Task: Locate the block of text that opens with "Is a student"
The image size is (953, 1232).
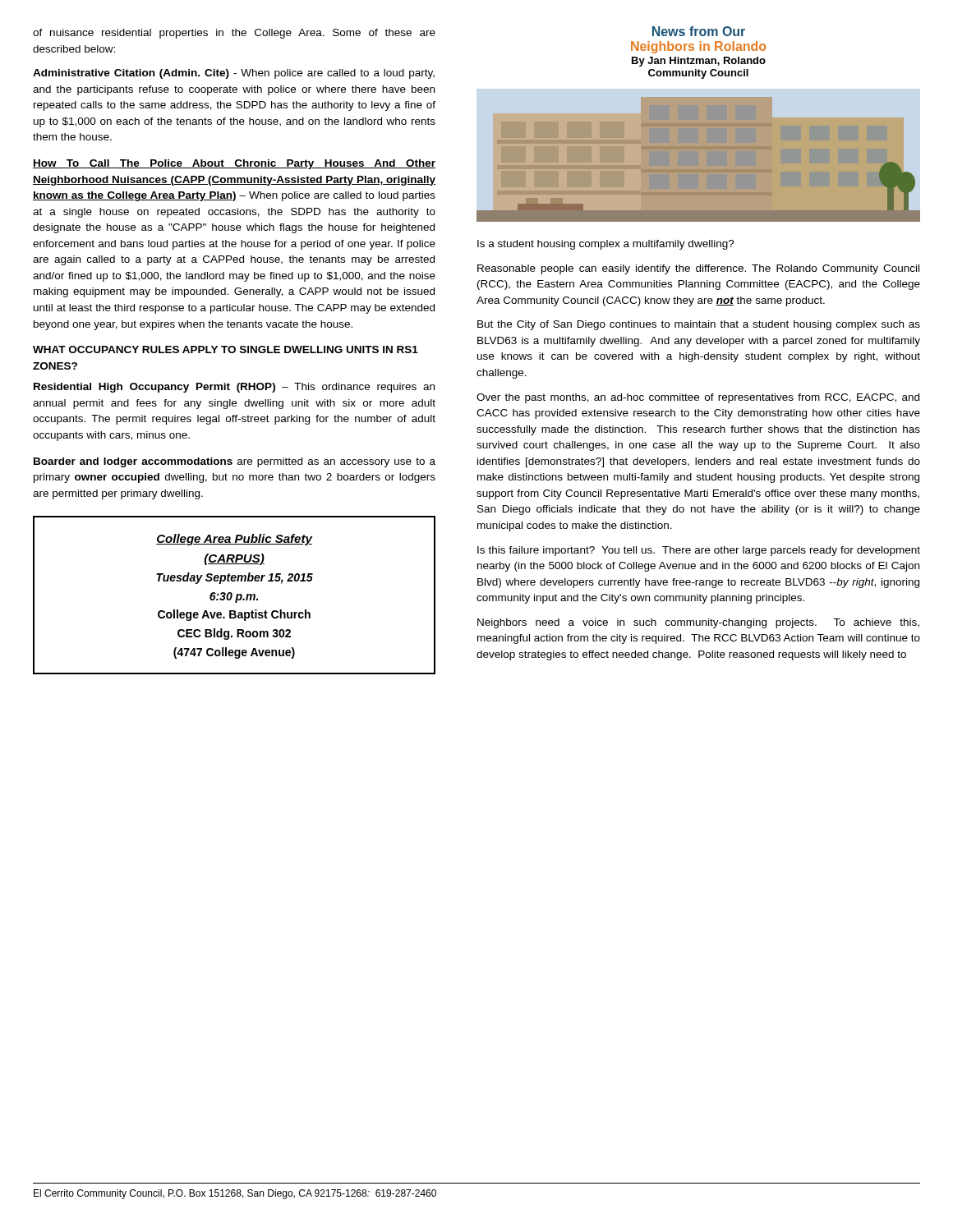Action: pos(605,244)
